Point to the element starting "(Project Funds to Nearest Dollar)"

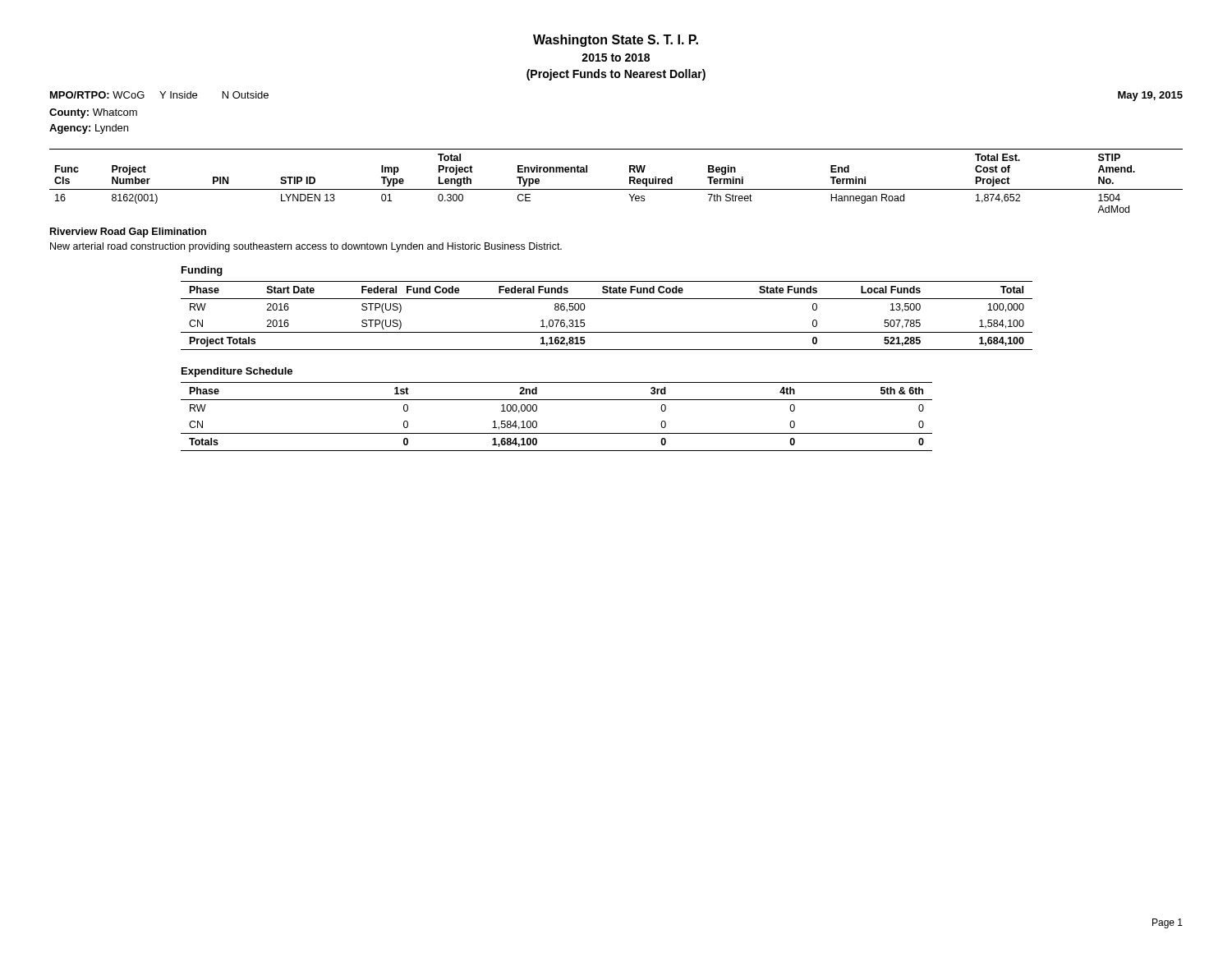point(616,74)
